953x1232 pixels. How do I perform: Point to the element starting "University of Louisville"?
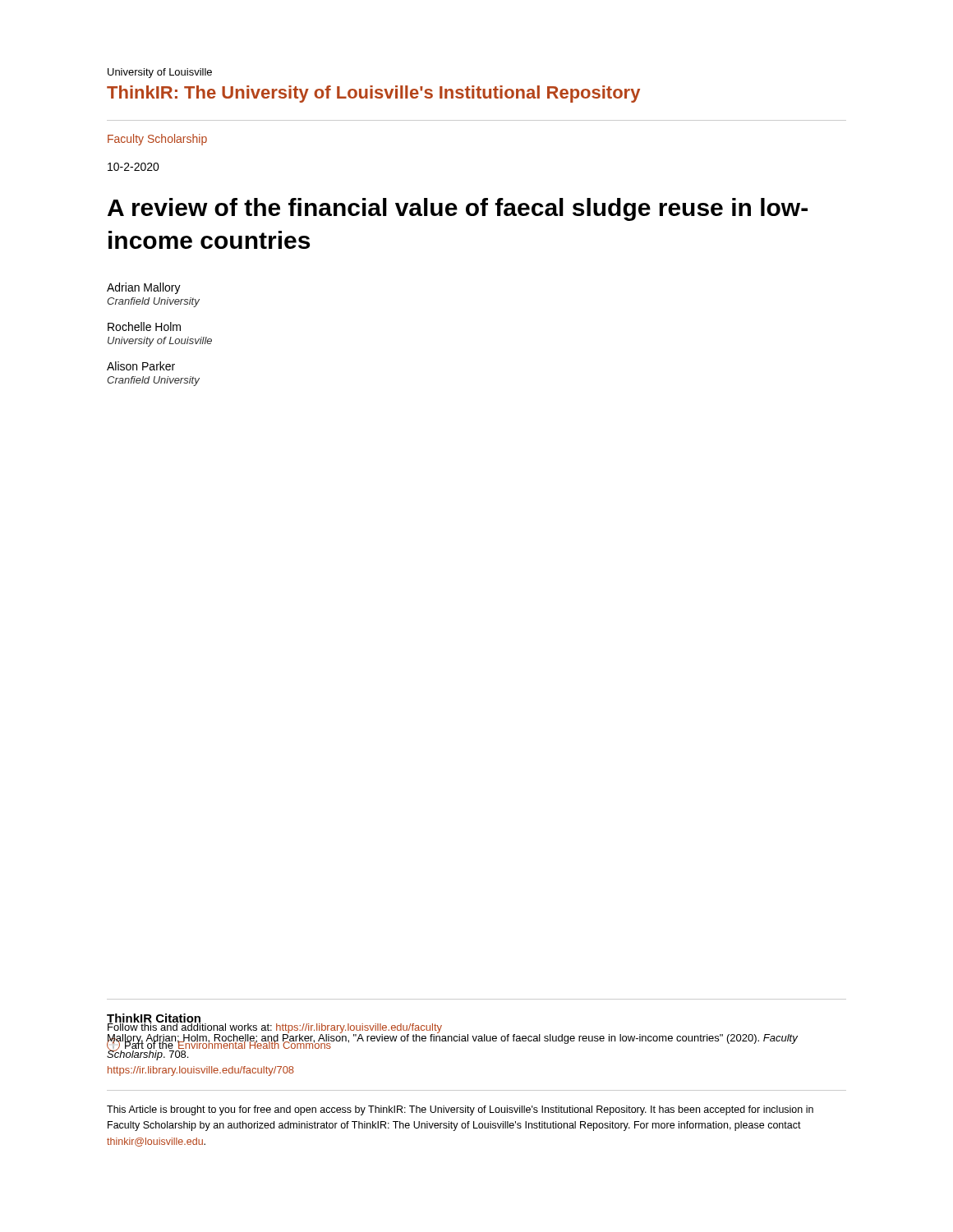point(160,72)
